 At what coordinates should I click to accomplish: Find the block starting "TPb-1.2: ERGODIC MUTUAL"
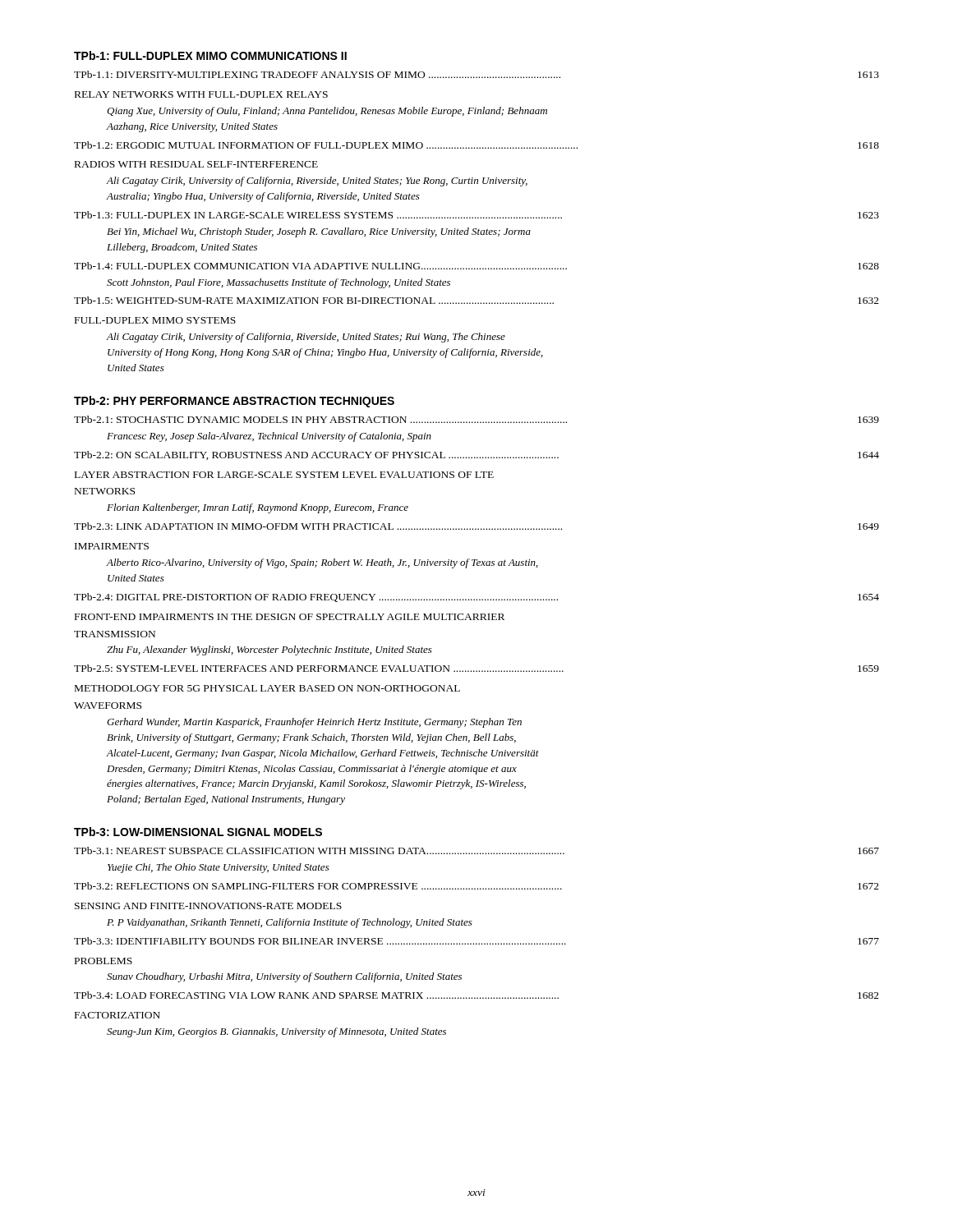(x=476, y=145)
